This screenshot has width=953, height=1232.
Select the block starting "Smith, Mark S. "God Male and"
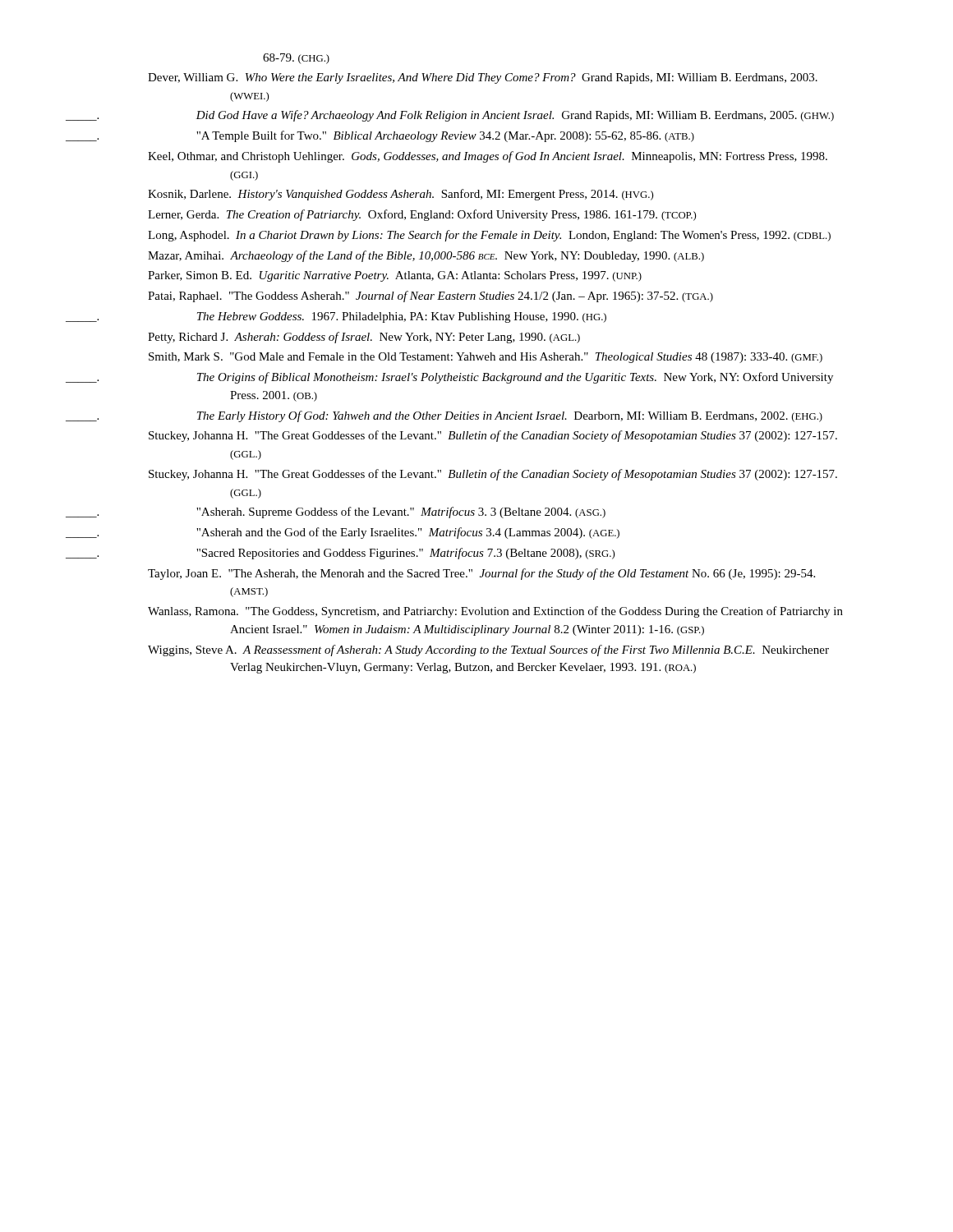coord(485,357)
